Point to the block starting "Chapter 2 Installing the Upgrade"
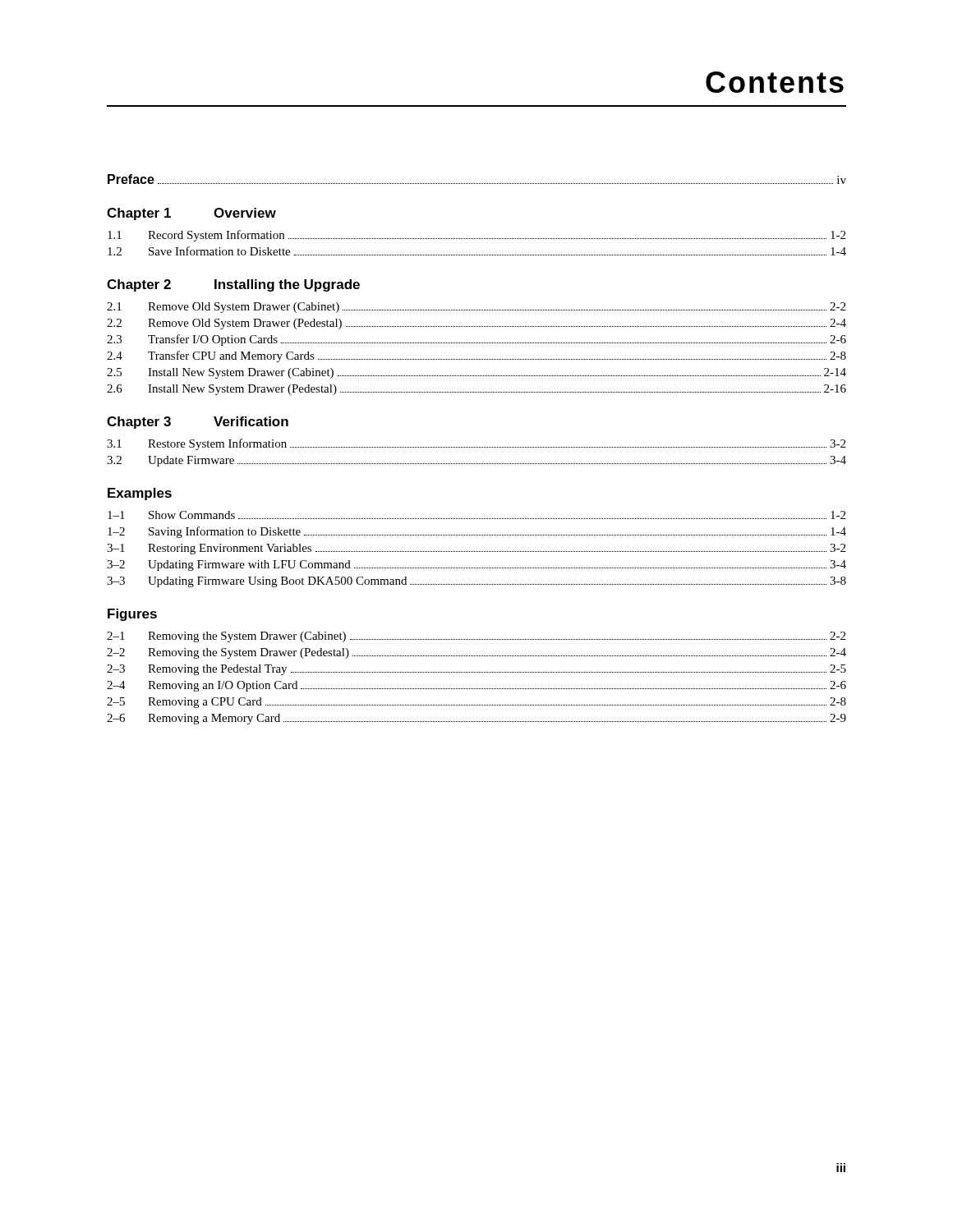Screen dimensions: 1232x953 [x=234, y=285]
